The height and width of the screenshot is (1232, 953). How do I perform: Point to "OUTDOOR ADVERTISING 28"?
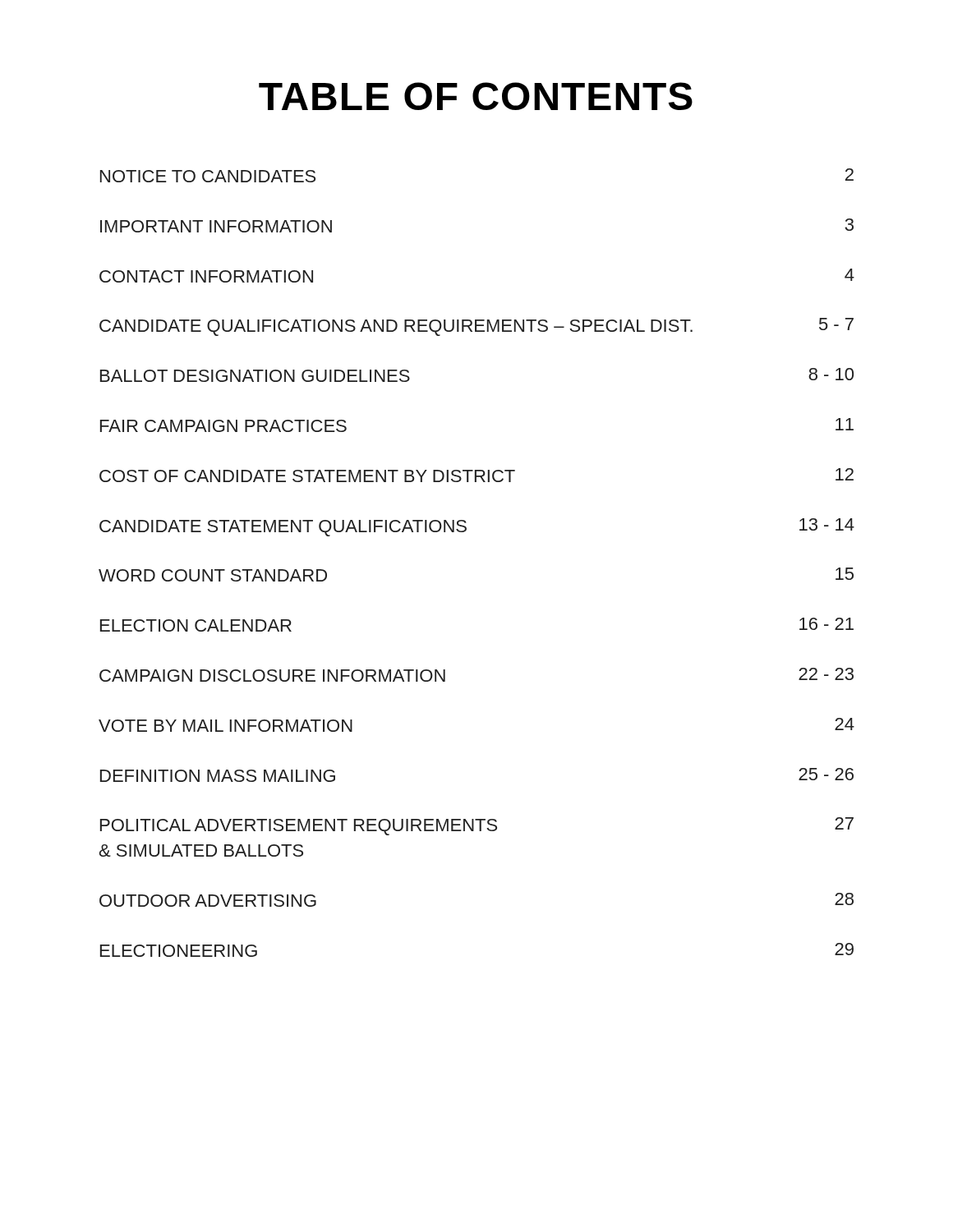click(217, 900)
